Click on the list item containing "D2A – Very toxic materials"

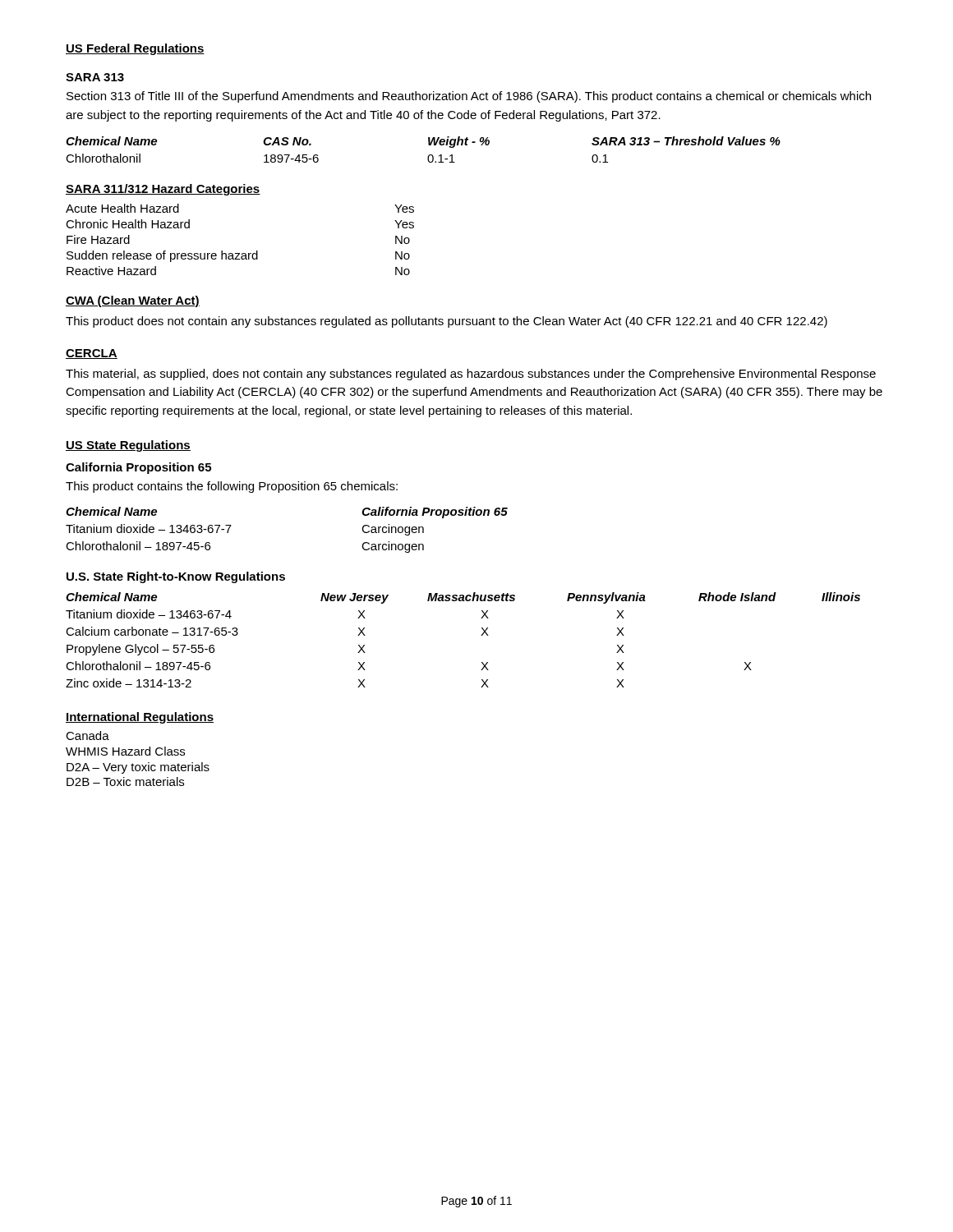138,766
